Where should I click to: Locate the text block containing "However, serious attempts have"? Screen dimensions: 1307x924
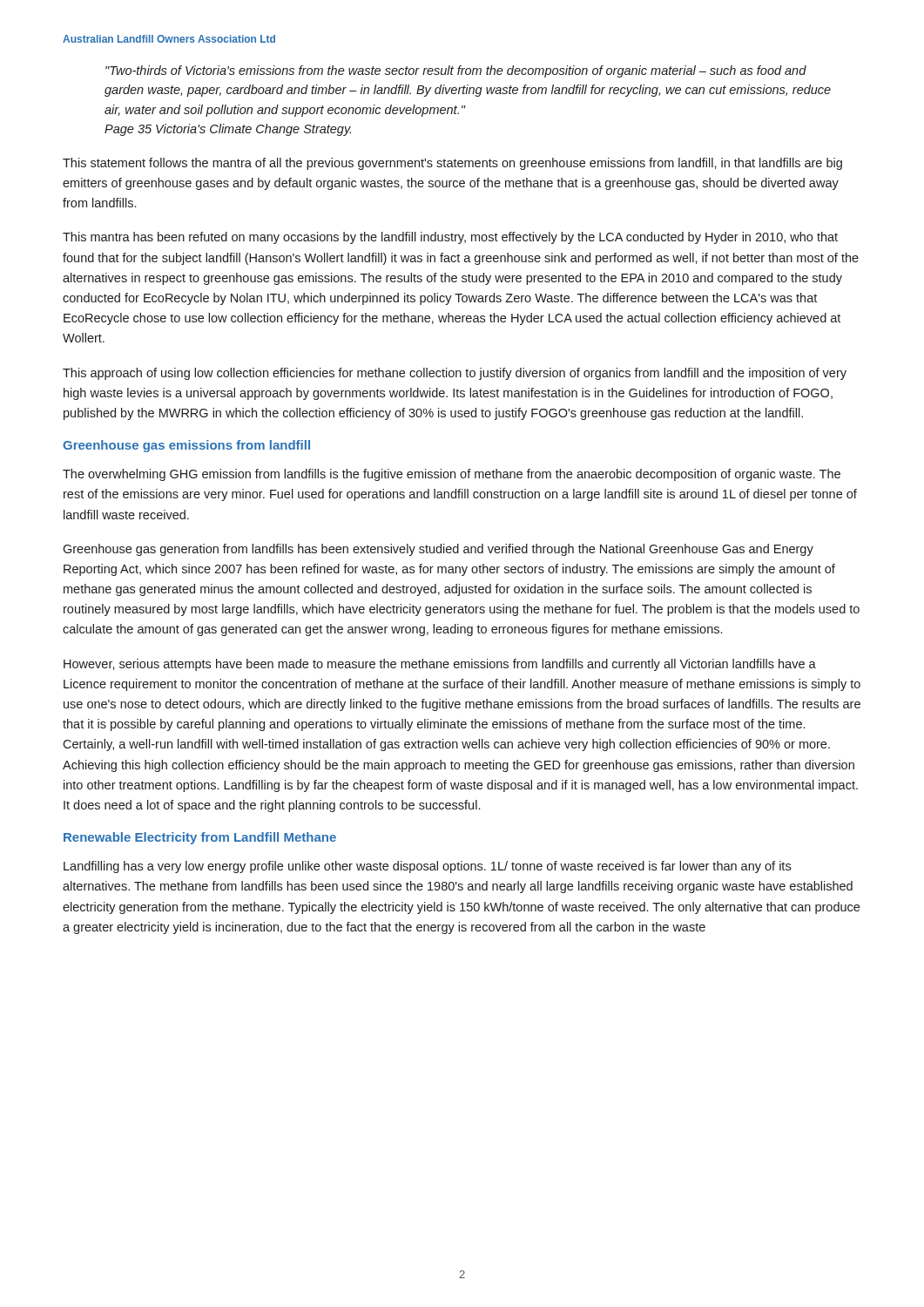click(x=462, y=734)
